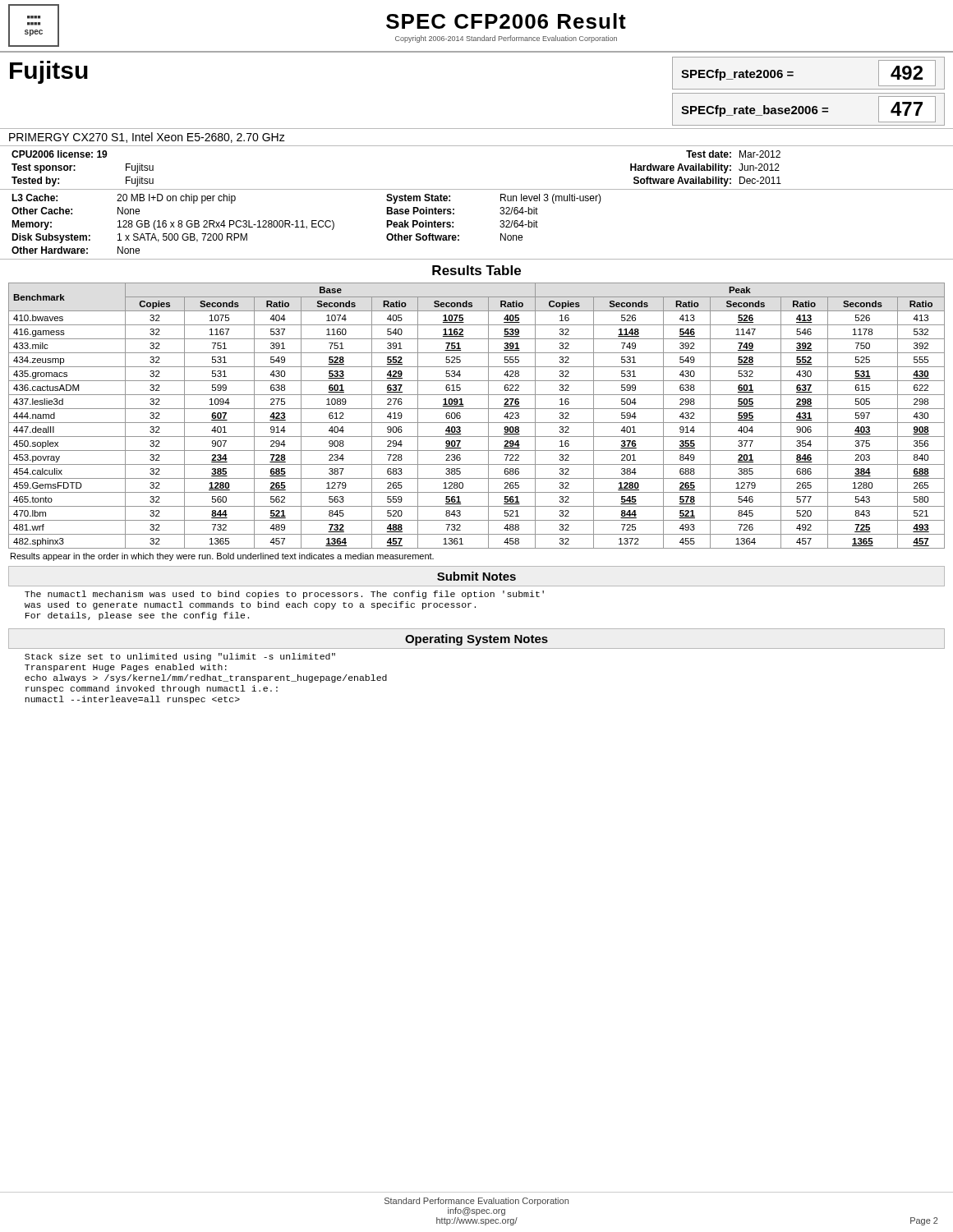Locate the element starting "Results Table"
Viewport: 953px width, 1232px height.
tap(476, 271)
